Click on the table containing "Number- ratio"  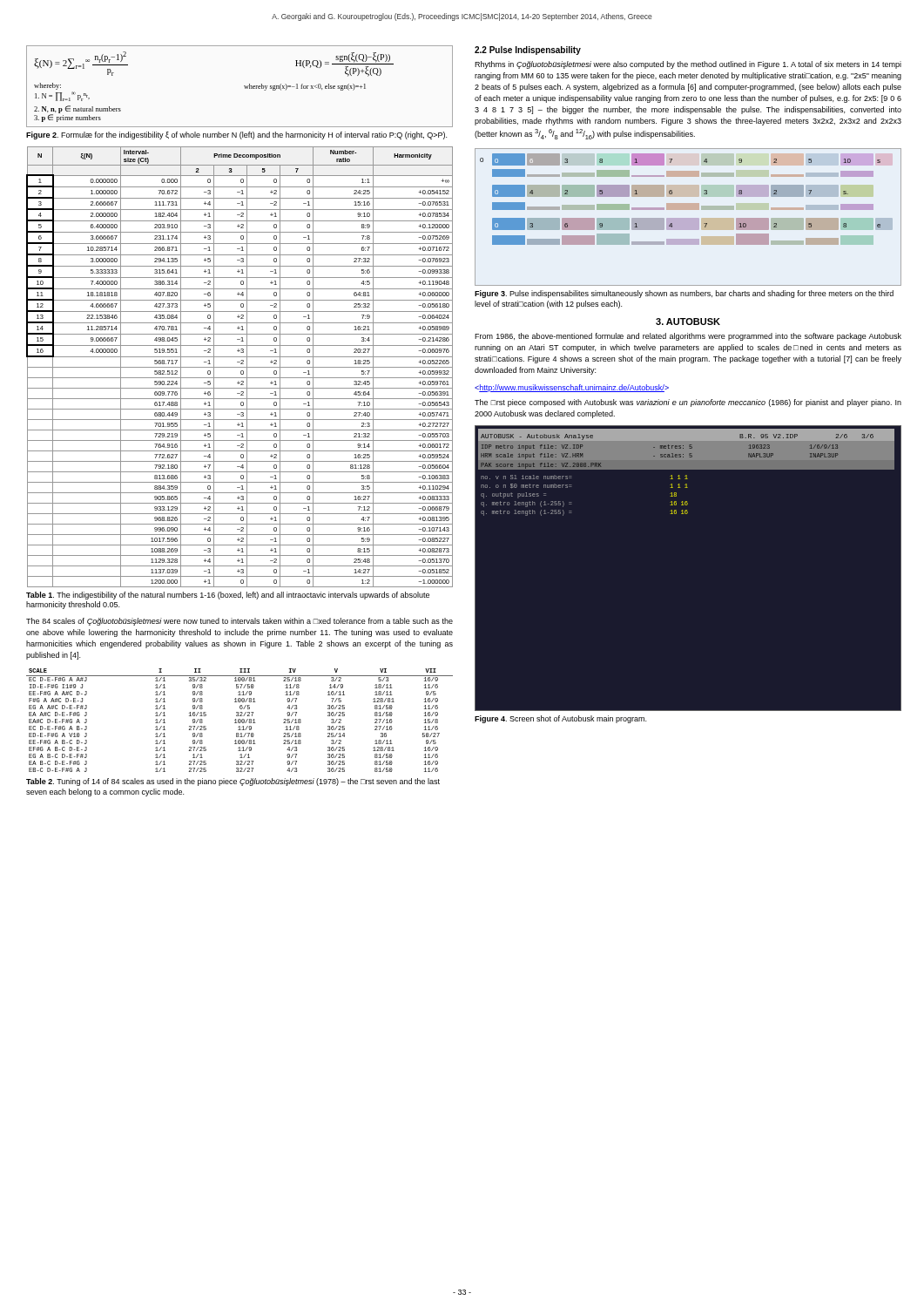click(240, 367)
